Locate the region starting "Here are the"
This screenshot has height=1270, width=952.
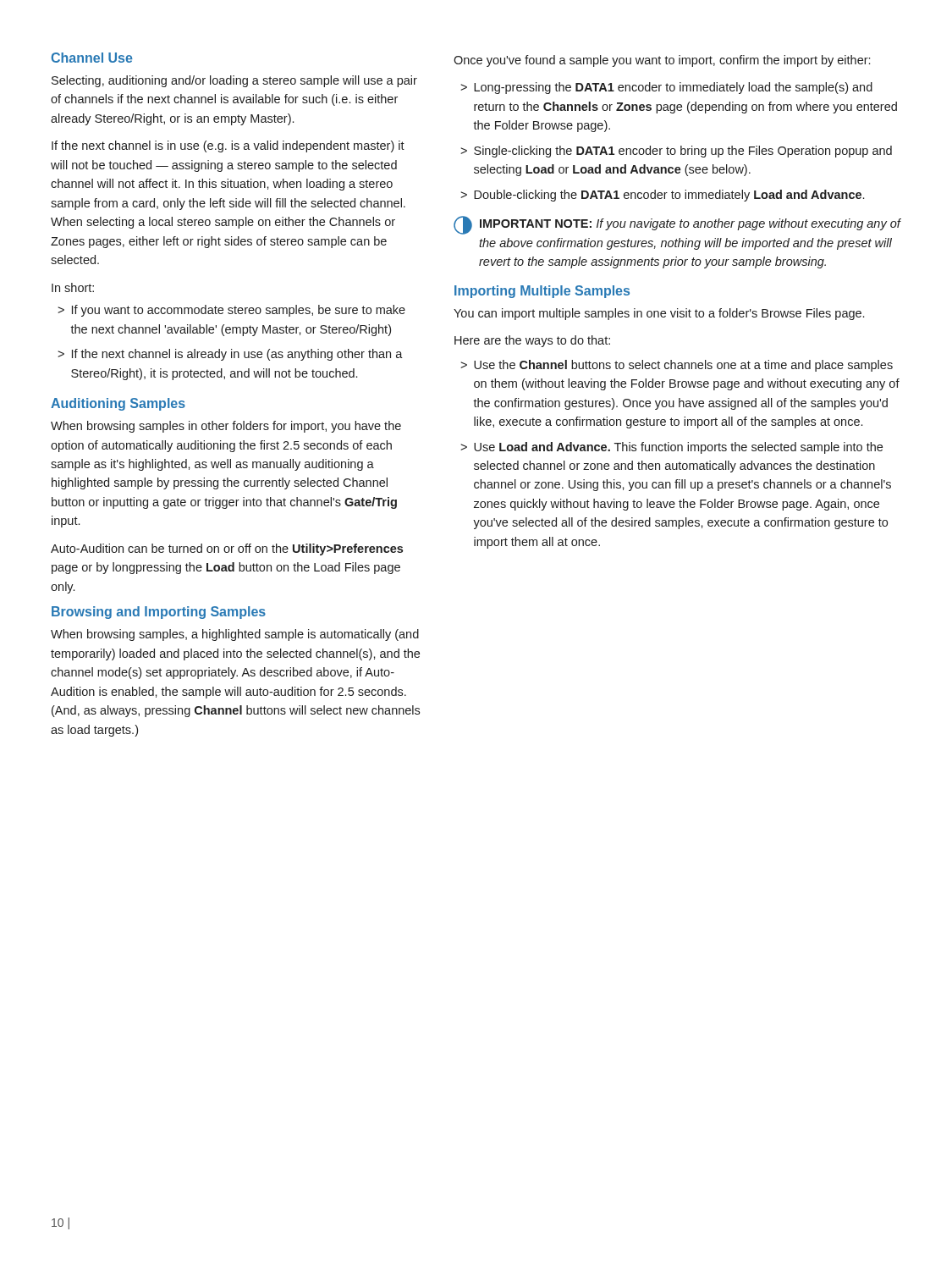[x=532, y=340]
